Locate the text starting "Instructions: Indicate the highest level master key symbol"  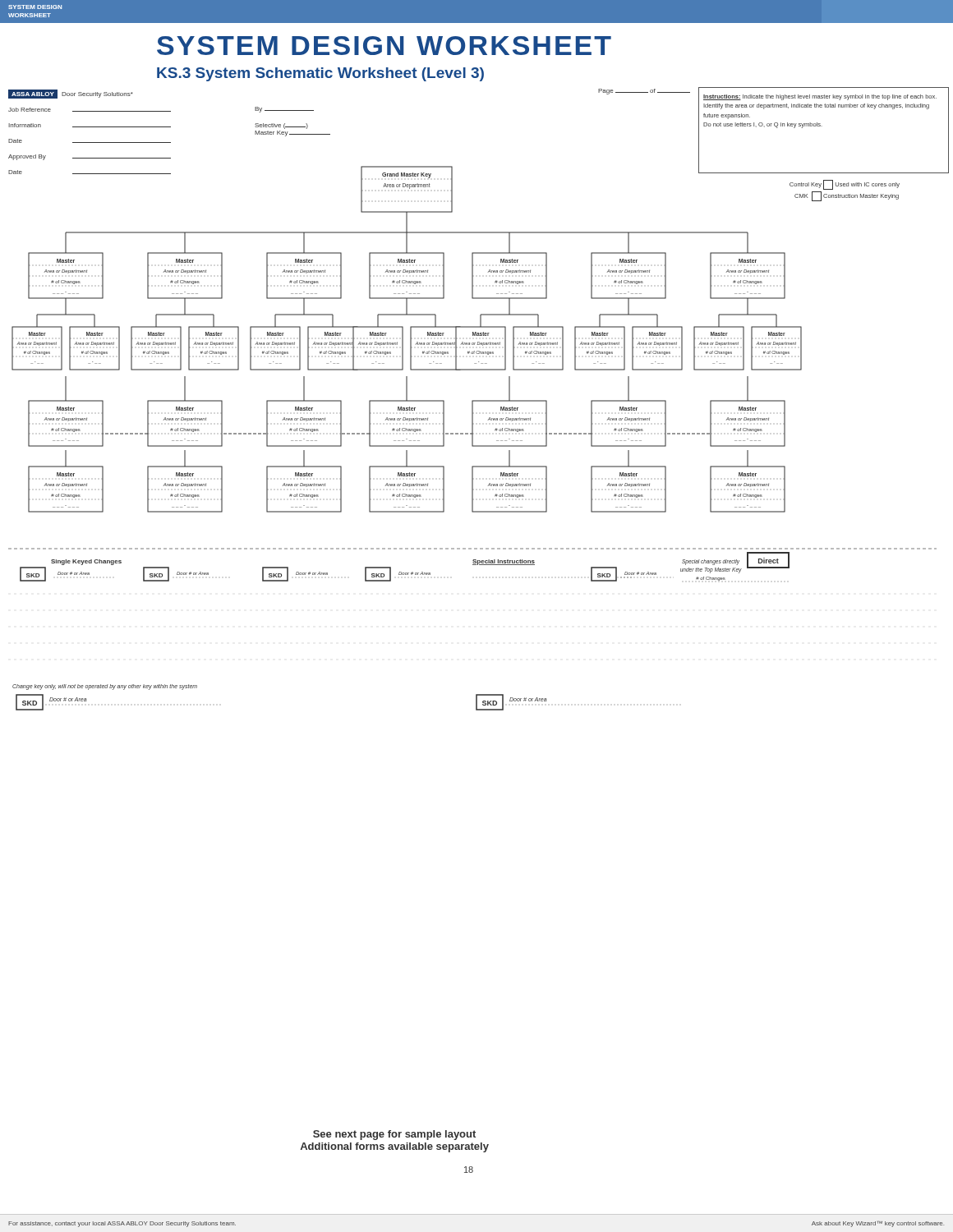[x=820, y=110]
